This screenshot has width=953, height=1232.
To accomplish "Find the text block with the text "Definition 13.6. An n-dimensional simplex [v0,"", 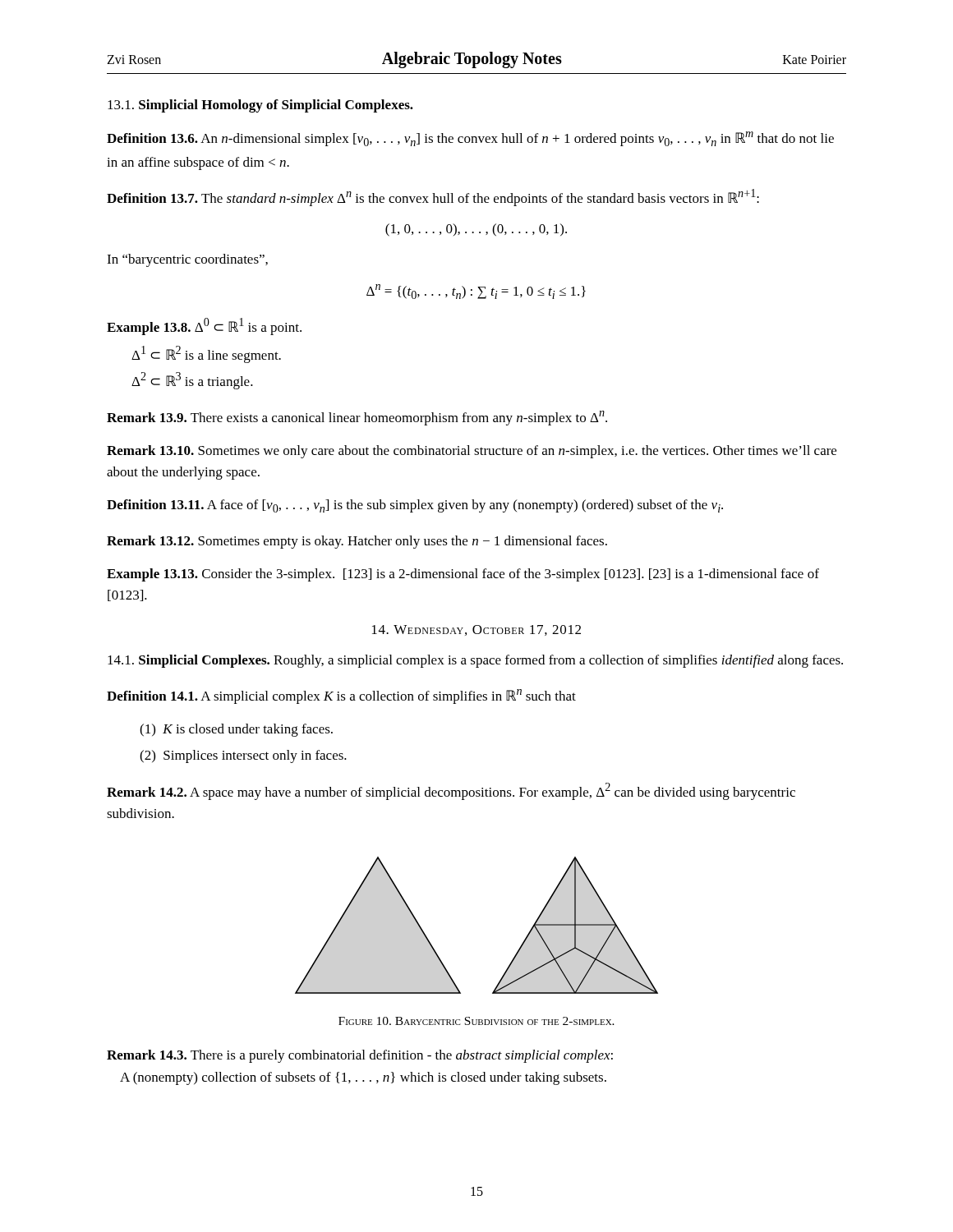I will (471, 148).
